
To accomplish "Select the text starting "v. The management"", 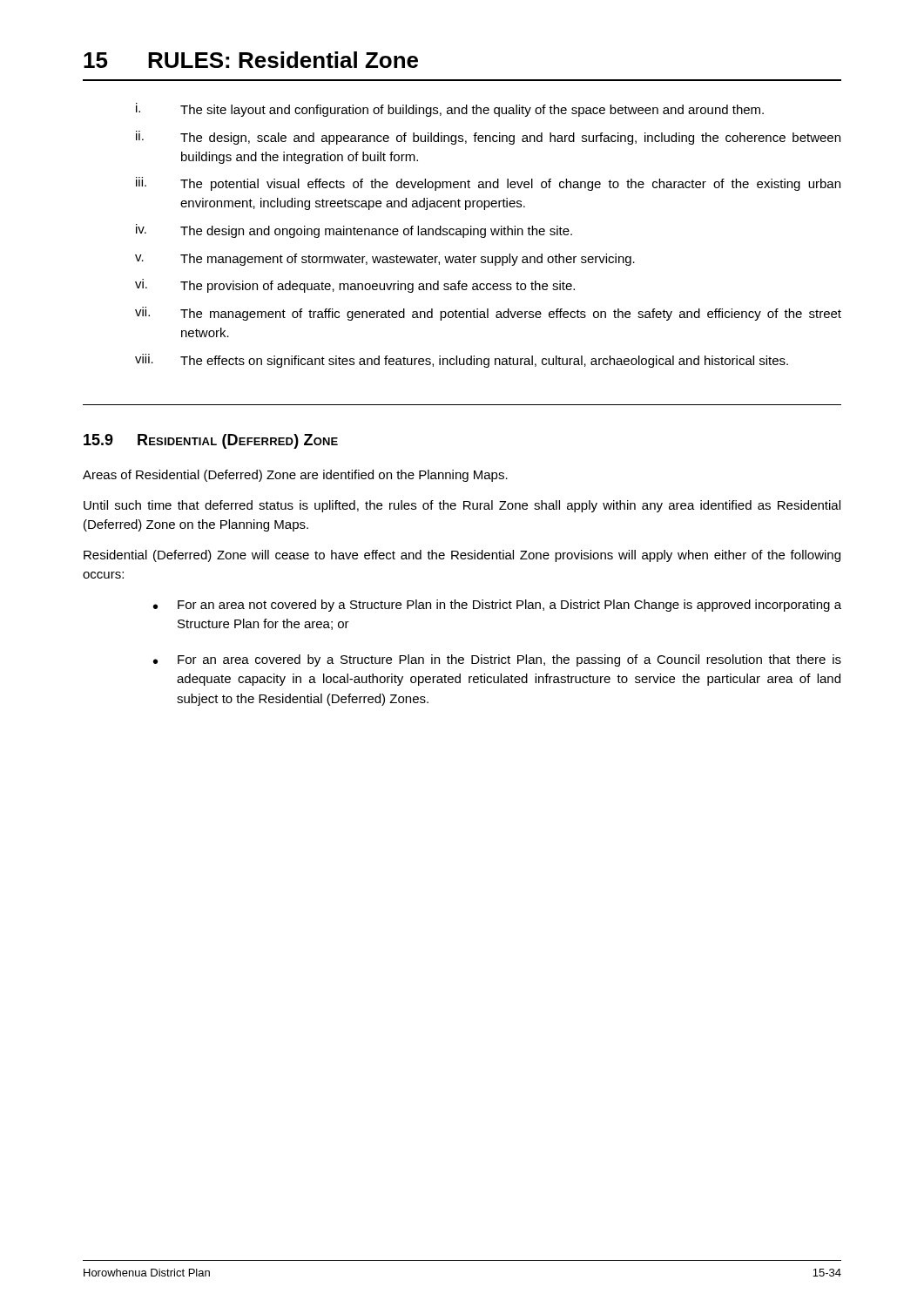I will [x=488, y=258].
